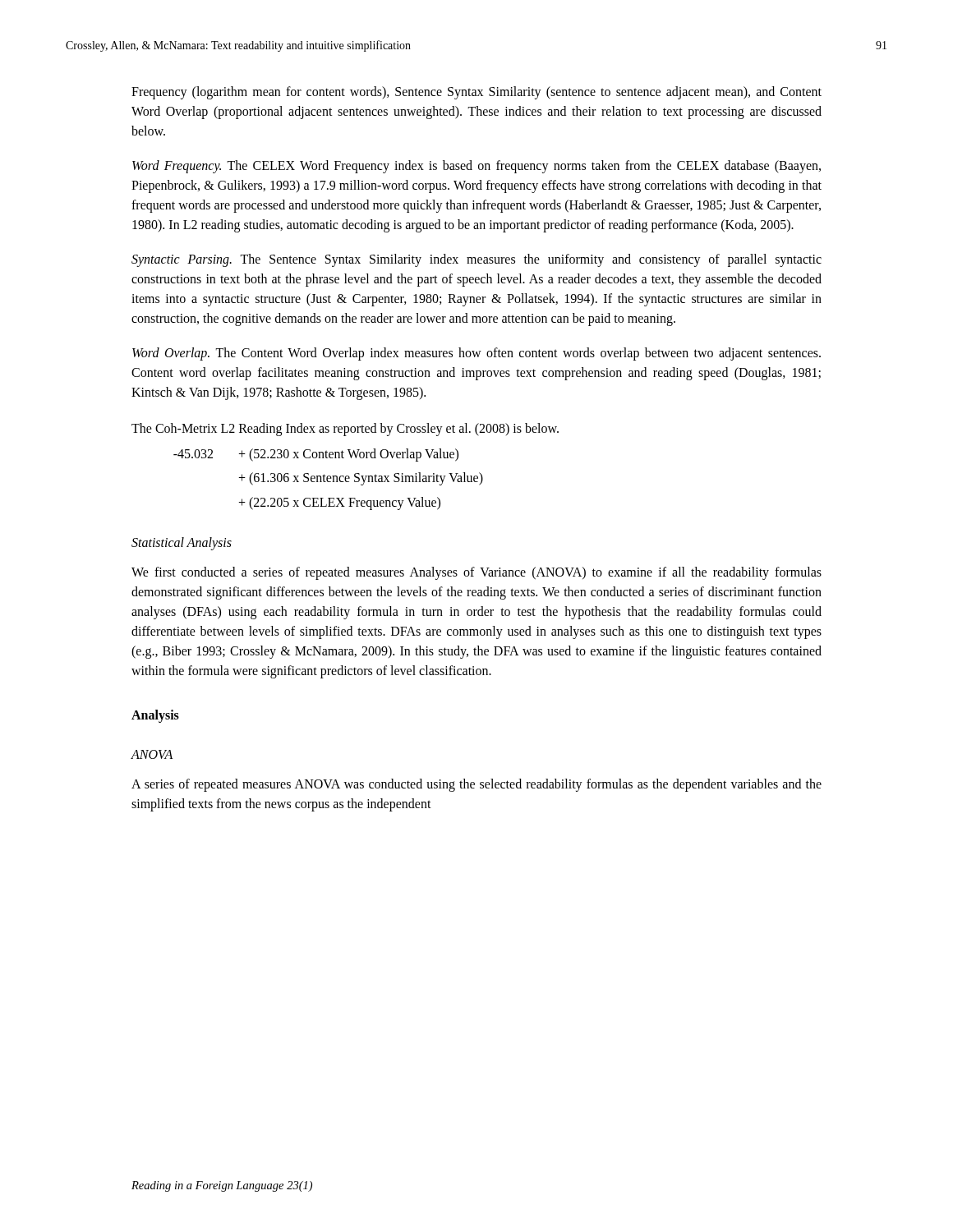The image size is (953, 1232).
Task: Locate the text starting "Statistical Analysis"
Action: [x=182, y=544]
